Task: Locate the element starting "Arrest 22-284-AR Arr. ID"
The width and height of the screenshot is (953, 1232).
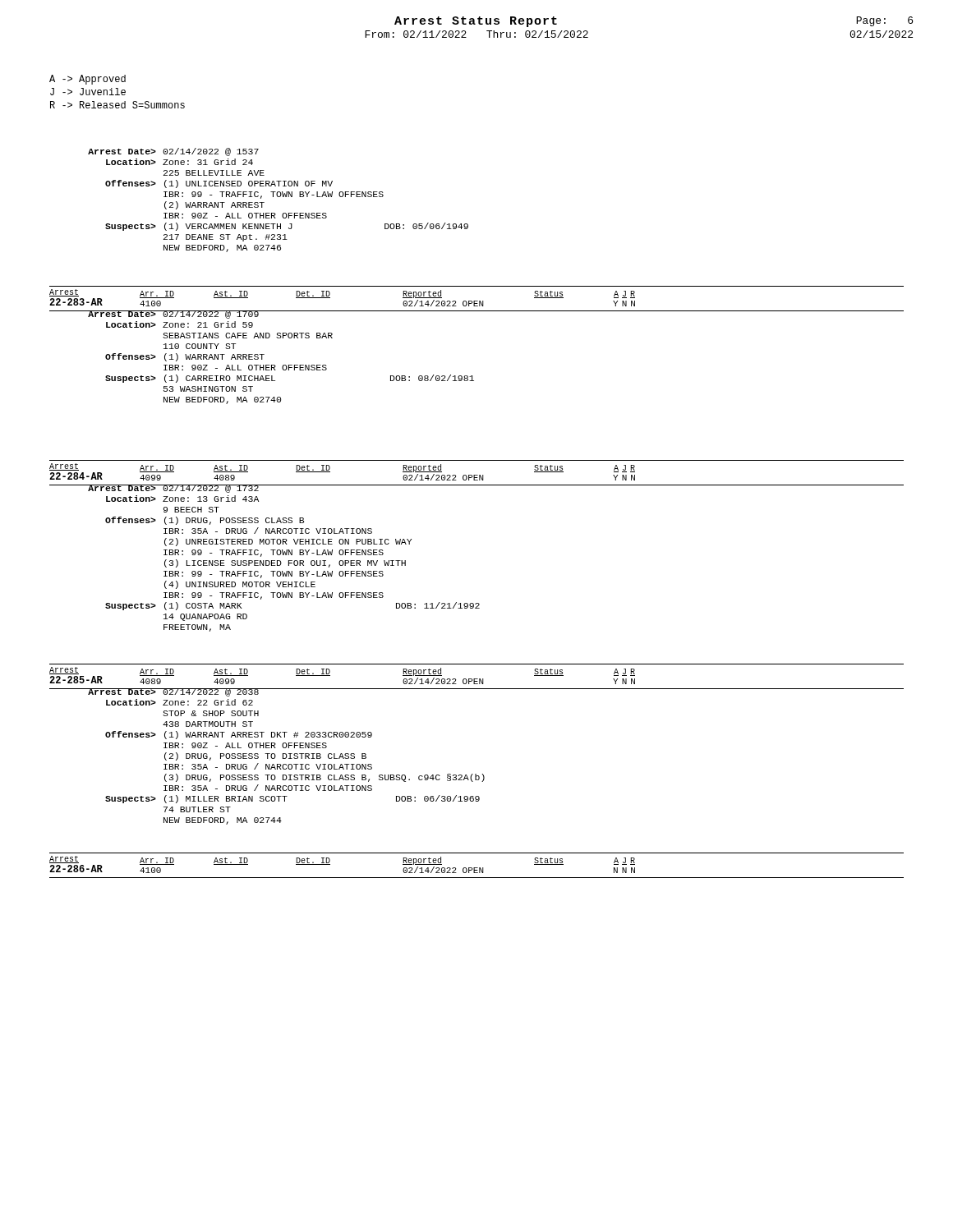Action: click(x=476, y=473)
